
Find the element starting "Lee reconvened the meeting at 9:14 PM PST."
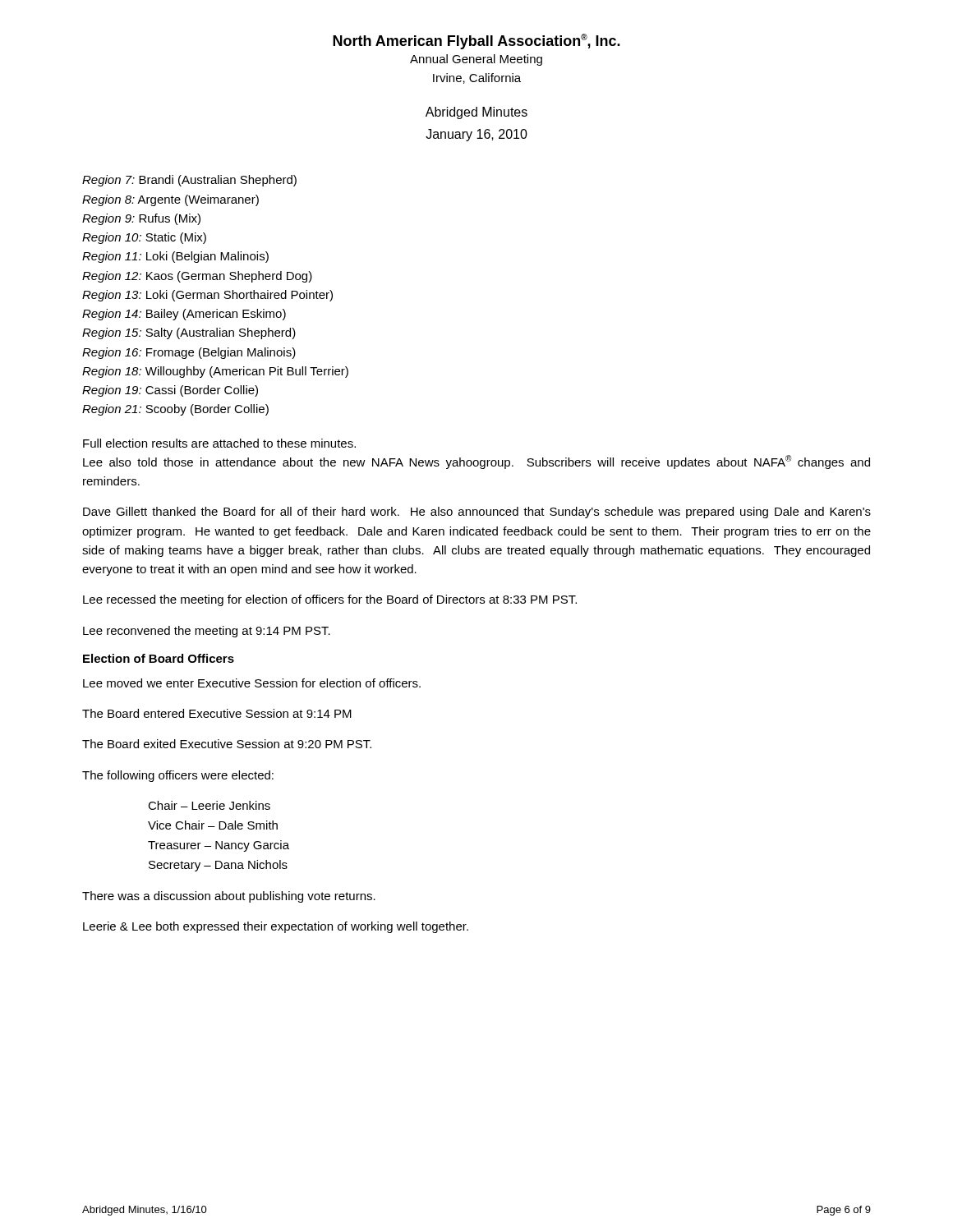click(207, 630)
